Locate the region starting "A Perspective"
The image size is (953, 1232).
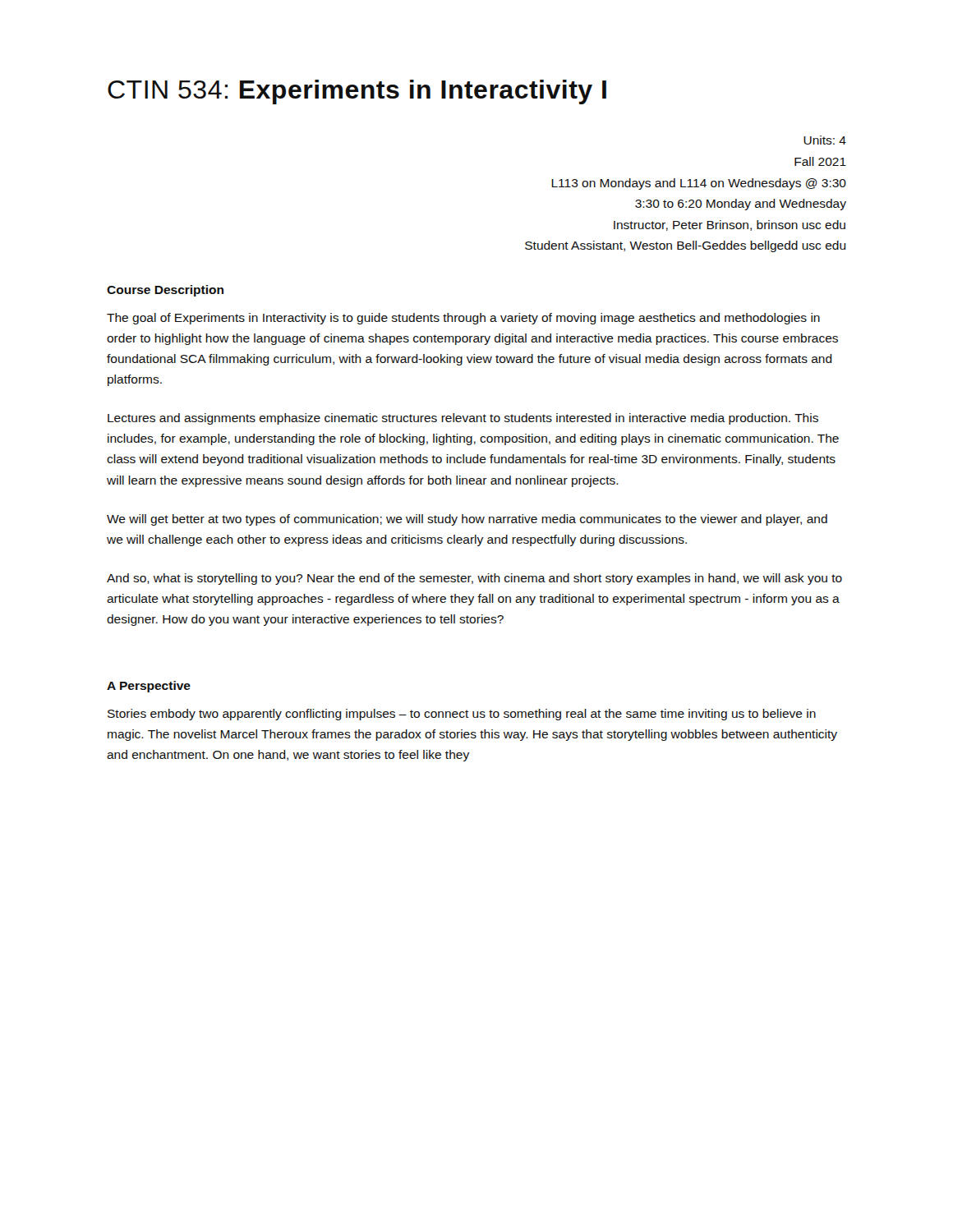pos(149,686)
